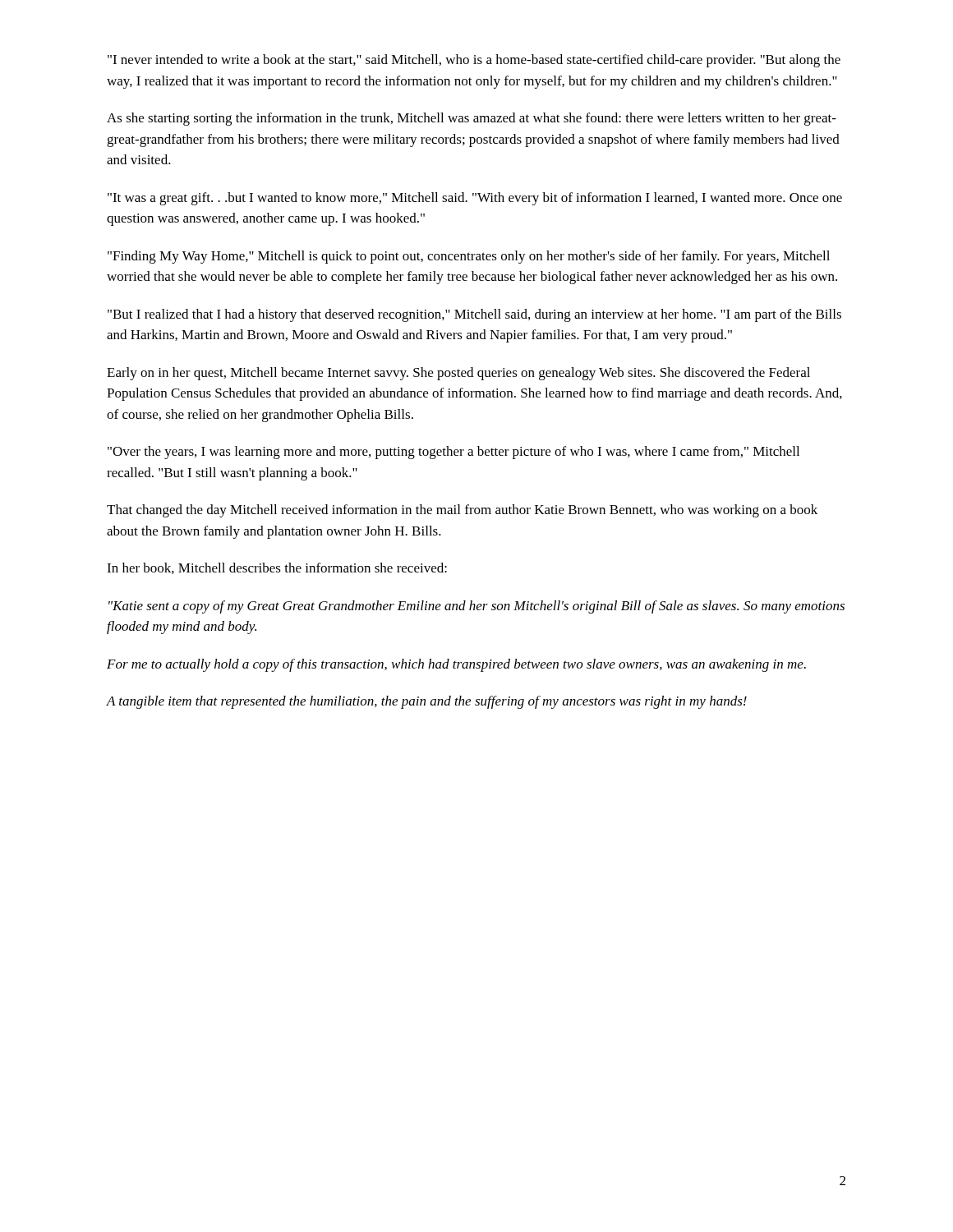Find the text block starting "As she starting sorting the information"
This screenshot has width=953, height=1232.
(x=473, y=139)
